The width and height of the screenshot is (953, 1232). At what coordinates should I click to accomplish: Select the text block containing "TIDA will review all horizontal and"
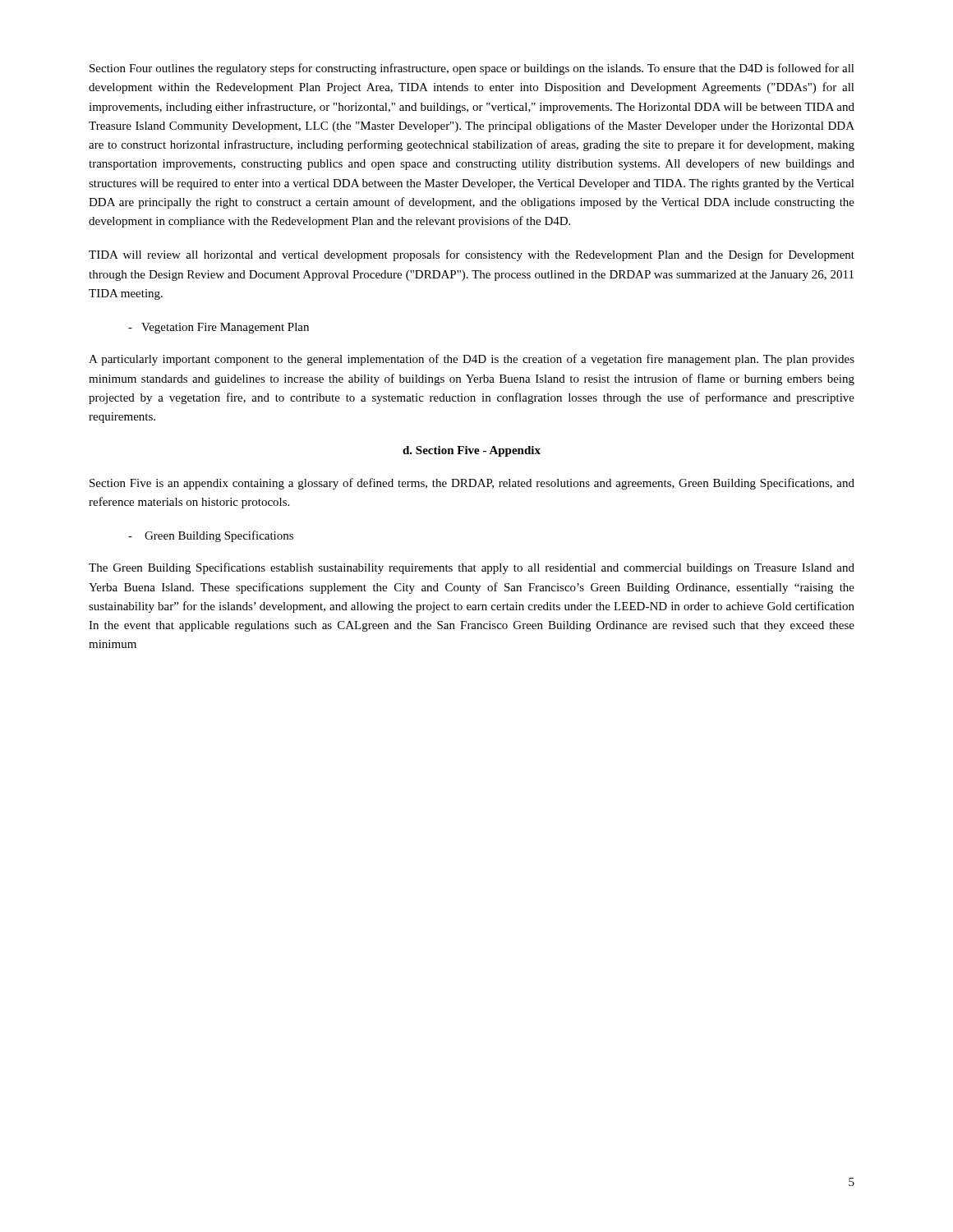[x=472, y=274]
